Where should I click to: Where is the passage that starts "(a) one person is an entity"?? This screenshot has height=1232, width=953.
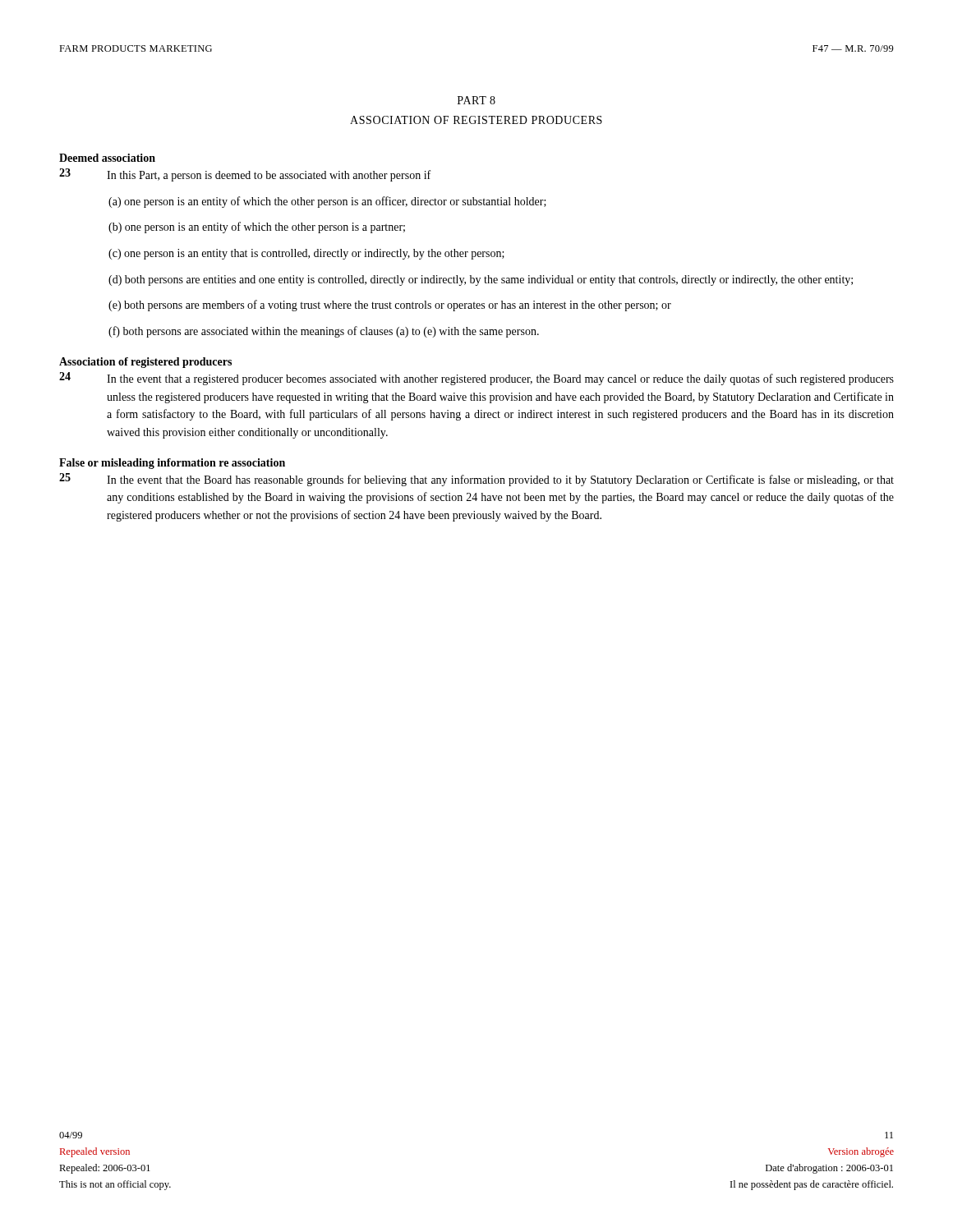click(328, 201)
